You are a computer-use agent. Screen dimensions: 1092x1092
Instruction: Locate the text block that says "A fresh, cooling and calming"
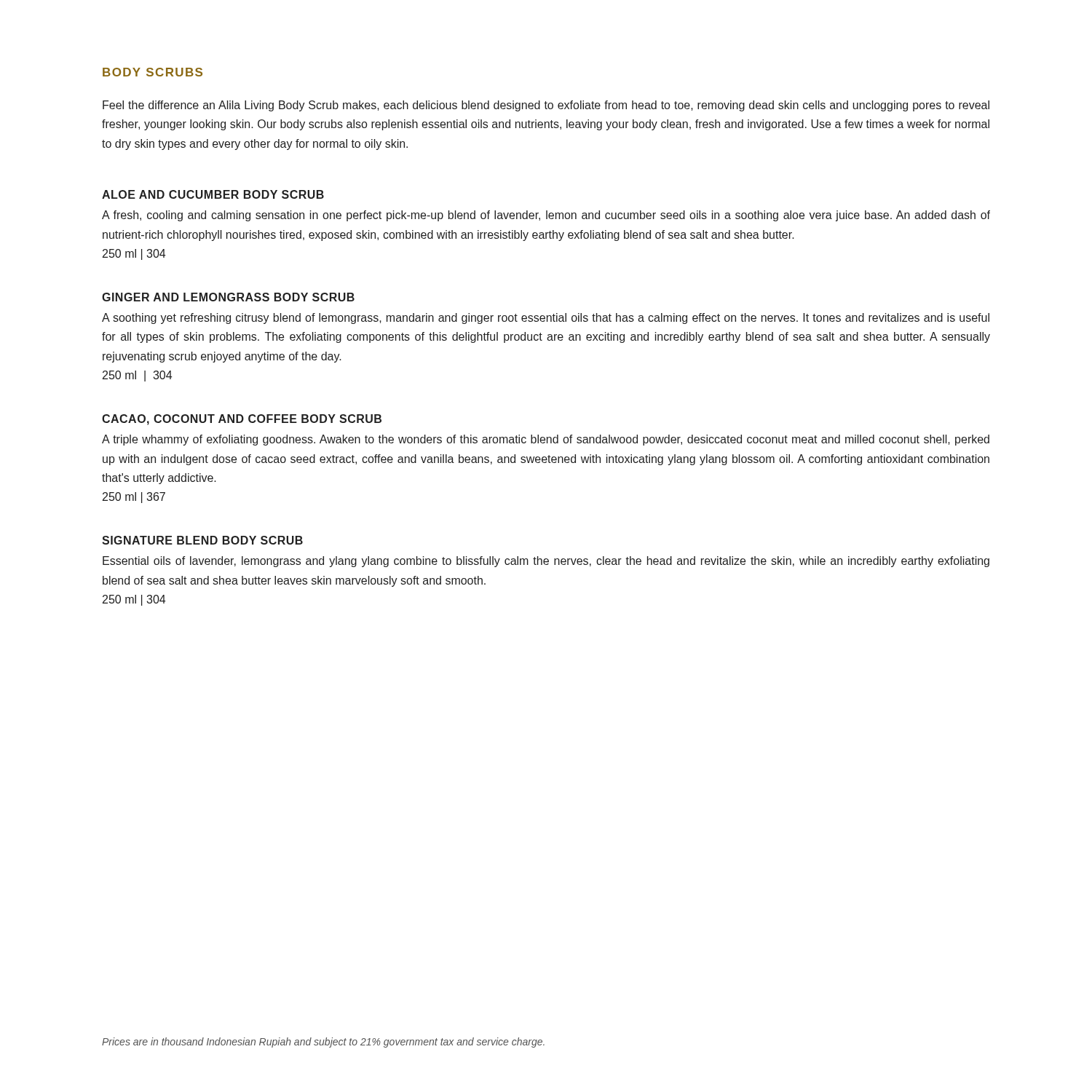click(x=546, y=225)
